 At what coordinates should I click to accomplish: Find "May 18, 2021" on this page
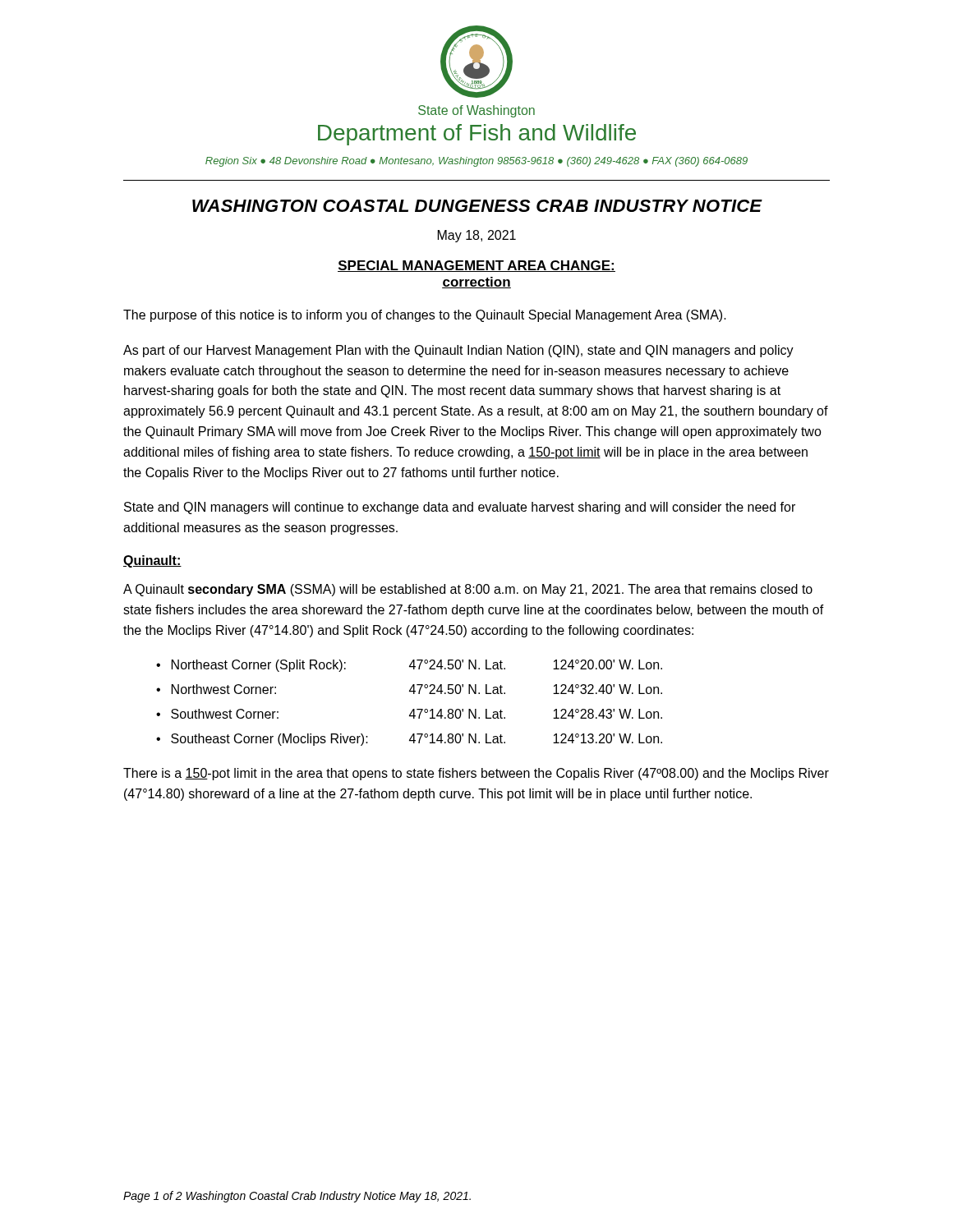(476, 235)
